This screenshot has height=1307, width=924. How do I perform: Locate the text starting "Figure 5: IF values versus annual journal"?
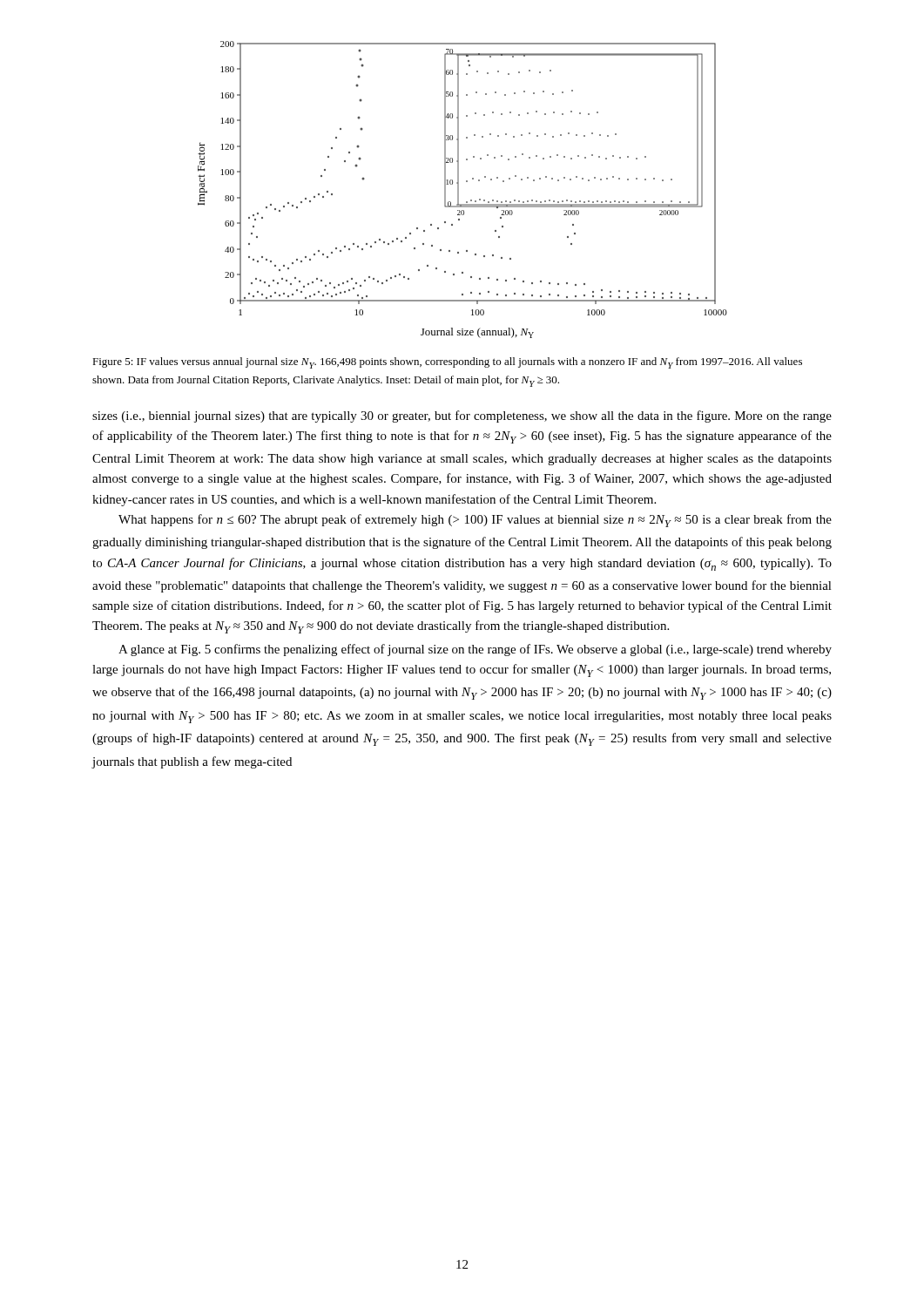point(447,371)
